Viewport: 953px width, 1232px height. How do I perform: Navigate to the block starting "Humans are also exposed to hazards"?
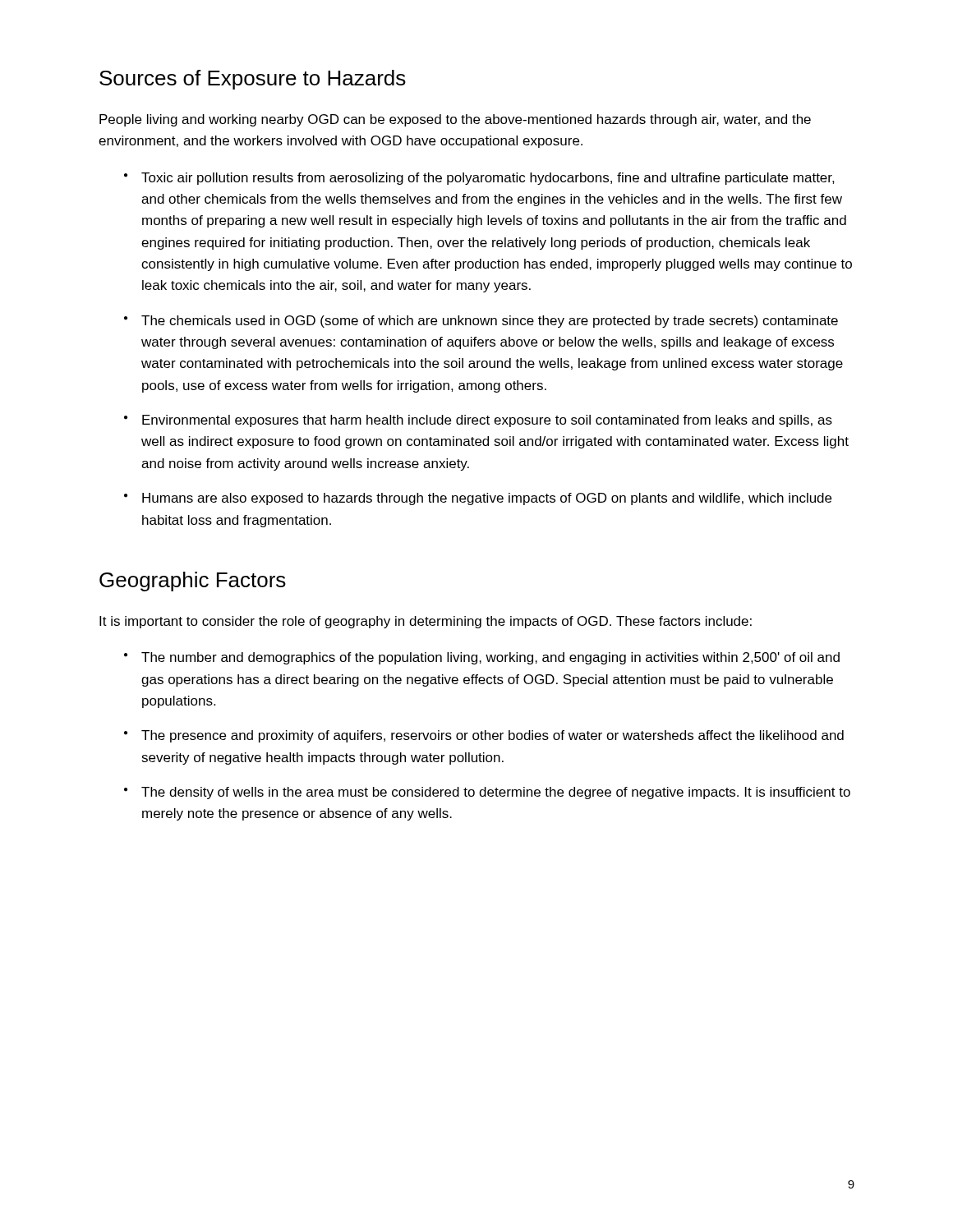tap(487, 509)
